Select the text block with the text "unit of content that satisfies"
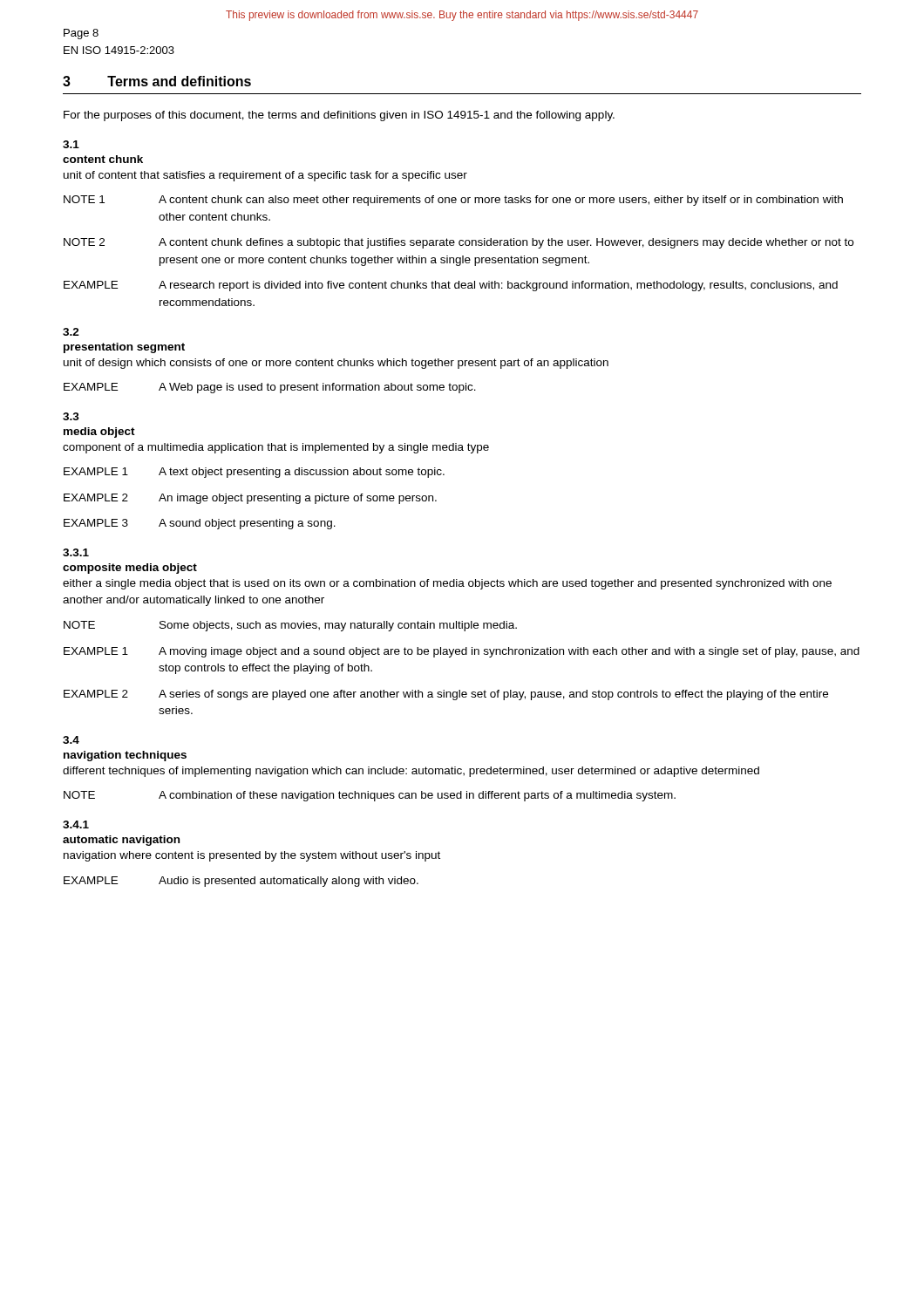Viewport: 924px width, 1308px height. tap(265, 174)
